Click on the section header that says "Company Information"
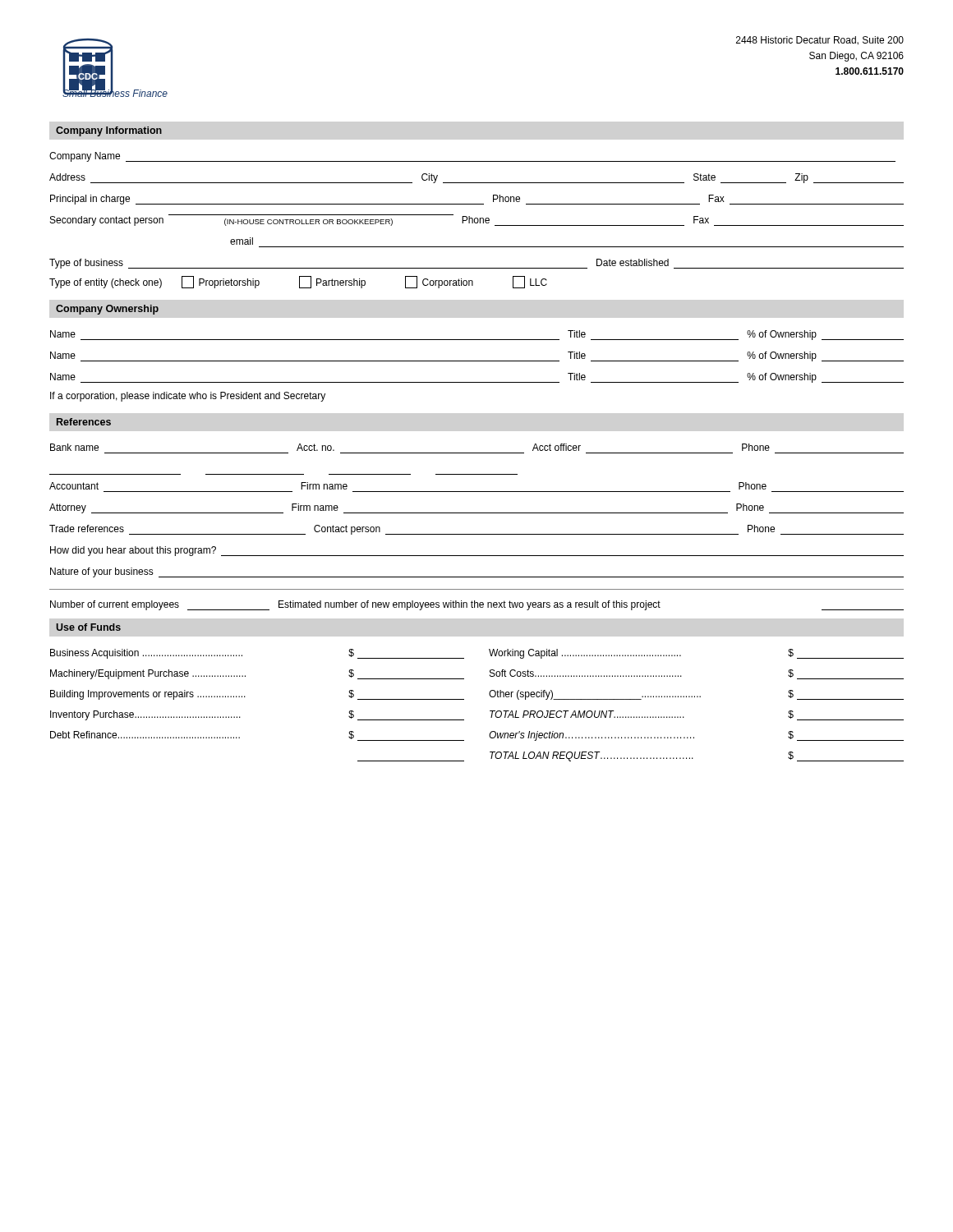The width and height of the screenshot is (953, 1232). point(109,131)
